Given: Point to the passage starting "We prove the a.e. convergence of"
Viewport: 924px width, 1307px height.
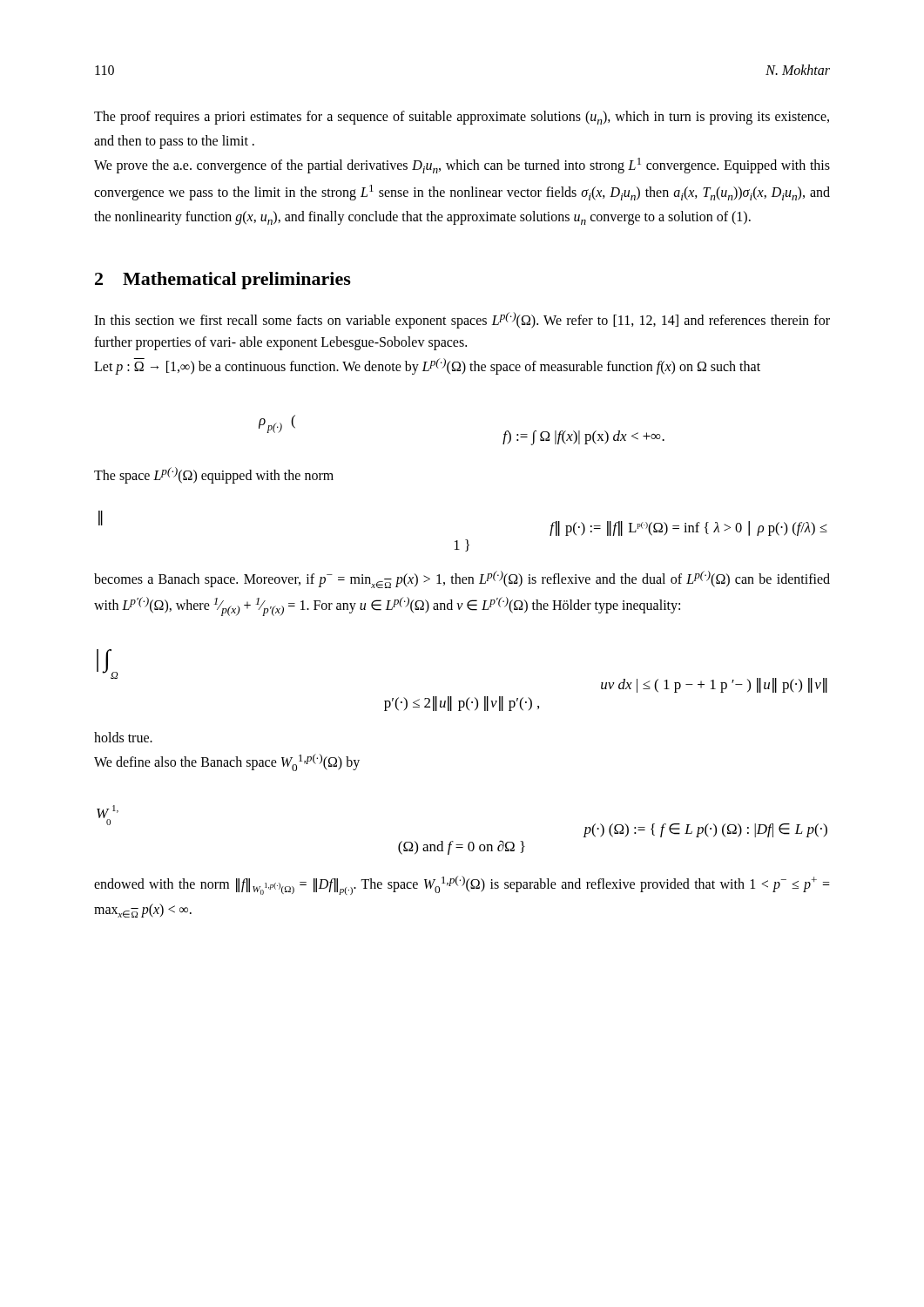Looking at the screenshot, I should [462, 191].
